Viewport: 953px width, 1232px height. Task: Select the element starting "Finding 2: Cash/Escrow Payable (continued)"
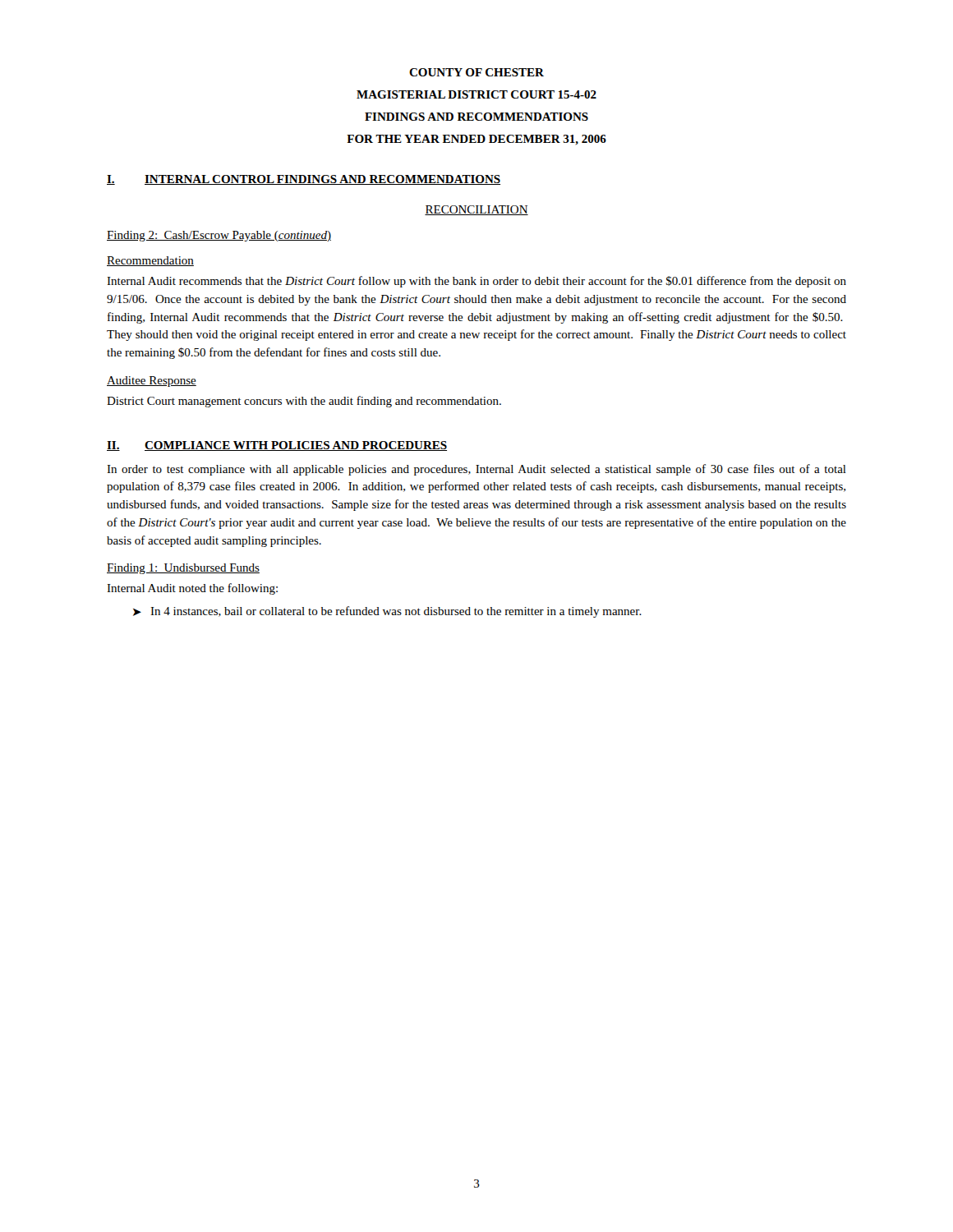[219, 235]
